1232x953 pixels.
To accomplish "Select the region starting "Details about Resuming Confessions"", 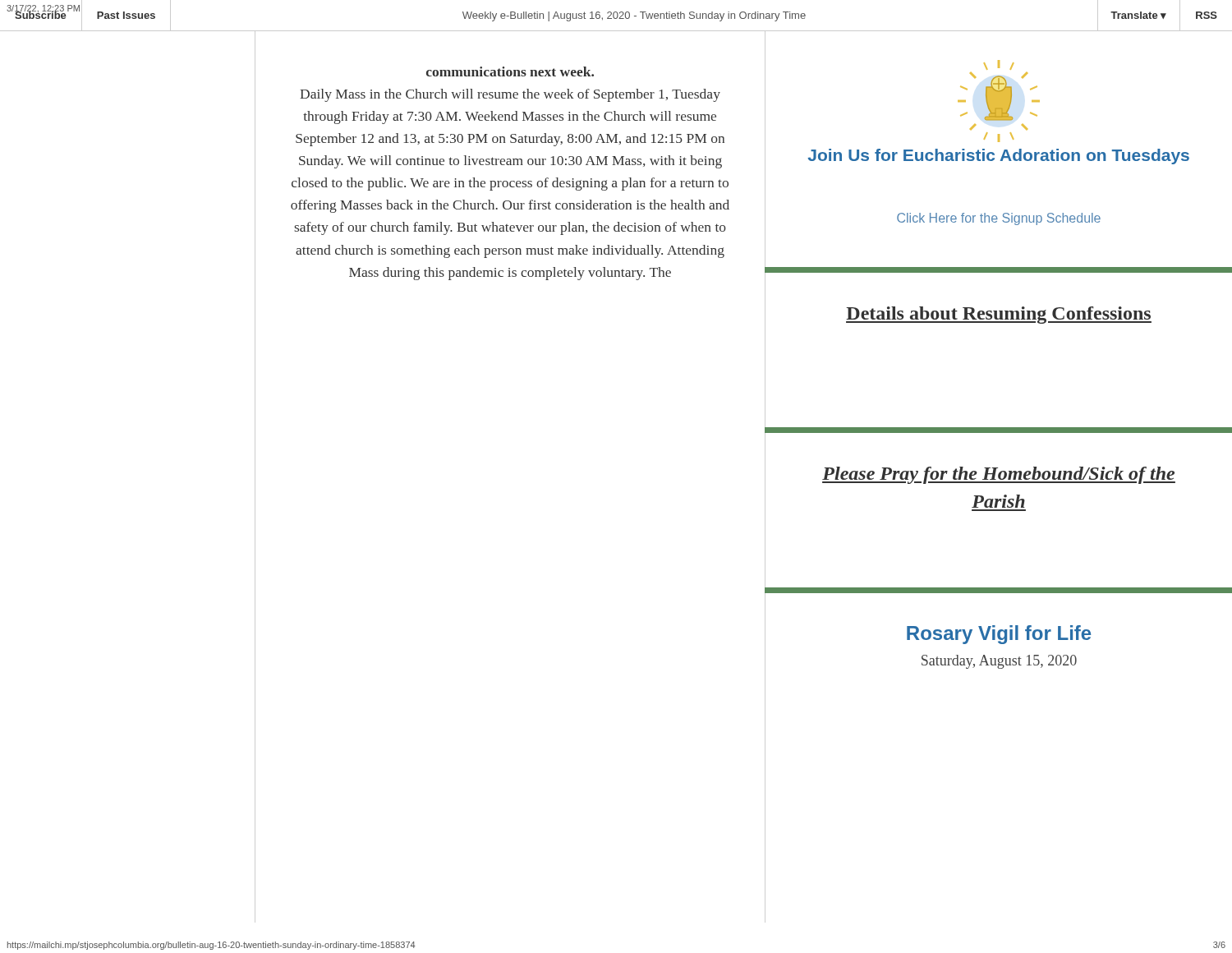I will pyautogui.click(x=999, y=313).
